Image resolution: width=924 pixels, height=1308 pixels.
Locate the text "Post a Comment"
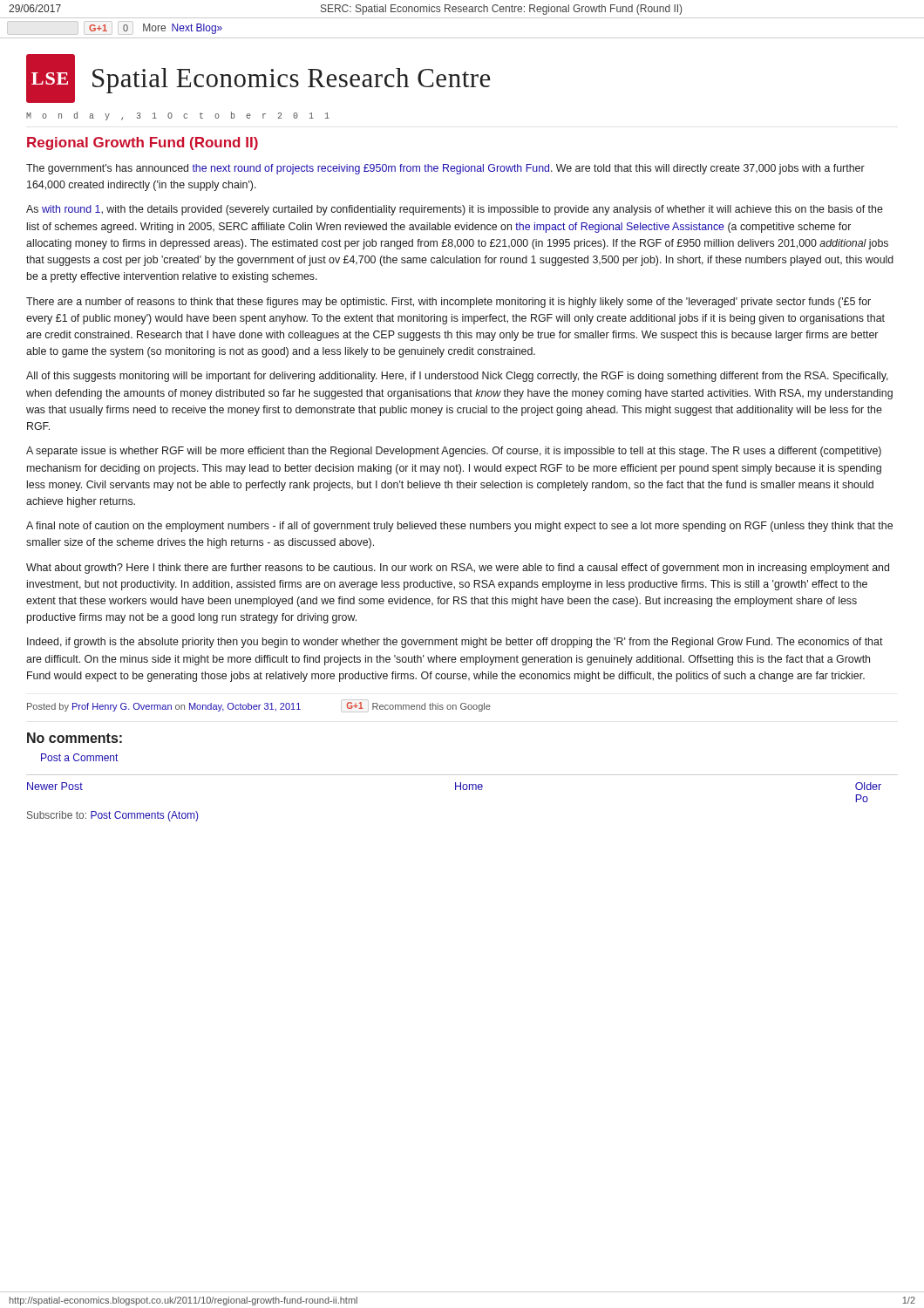(x=79, y=758)
